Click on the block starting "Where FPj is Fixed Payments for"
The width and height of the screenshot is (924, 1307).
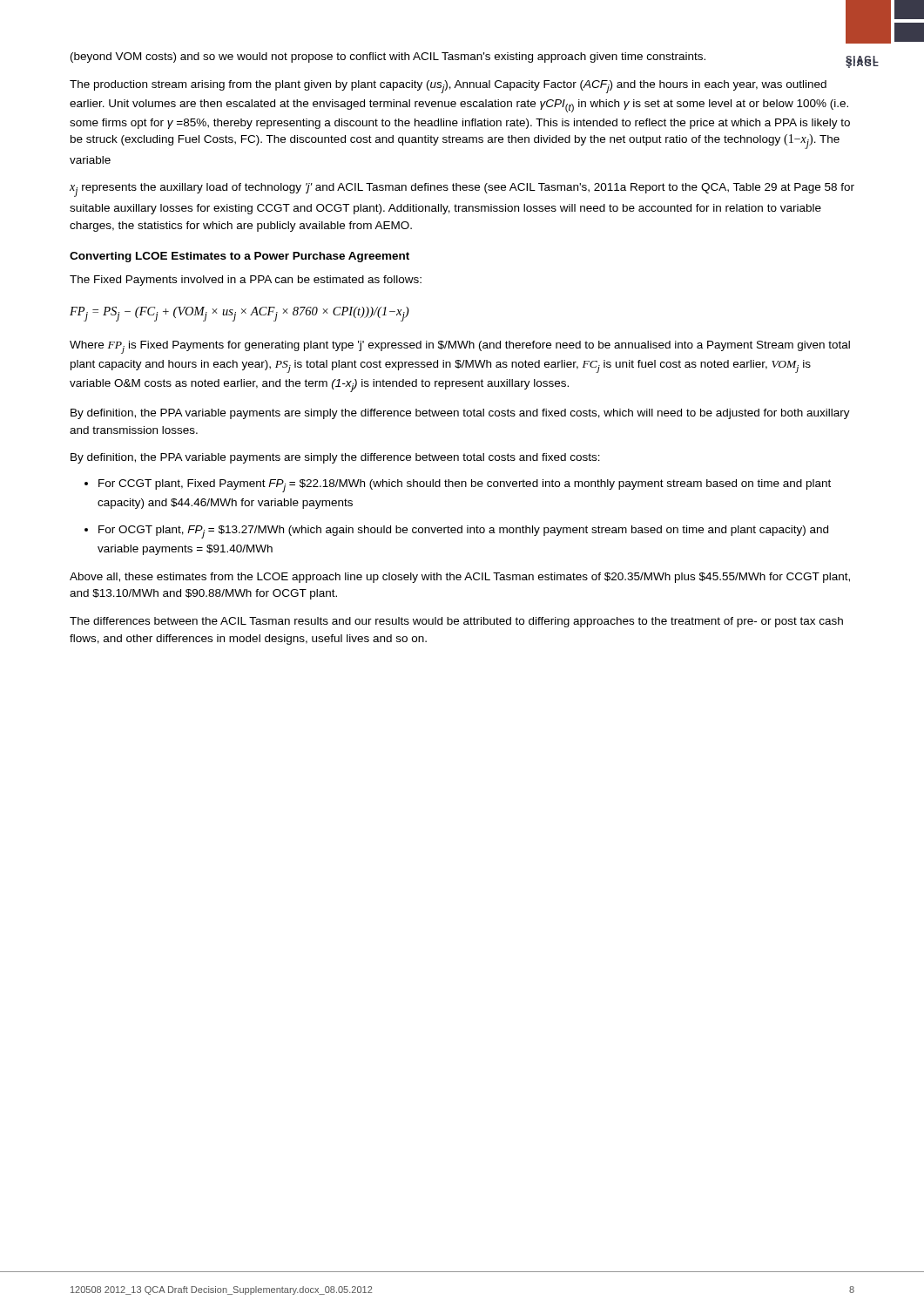(460, 365)
